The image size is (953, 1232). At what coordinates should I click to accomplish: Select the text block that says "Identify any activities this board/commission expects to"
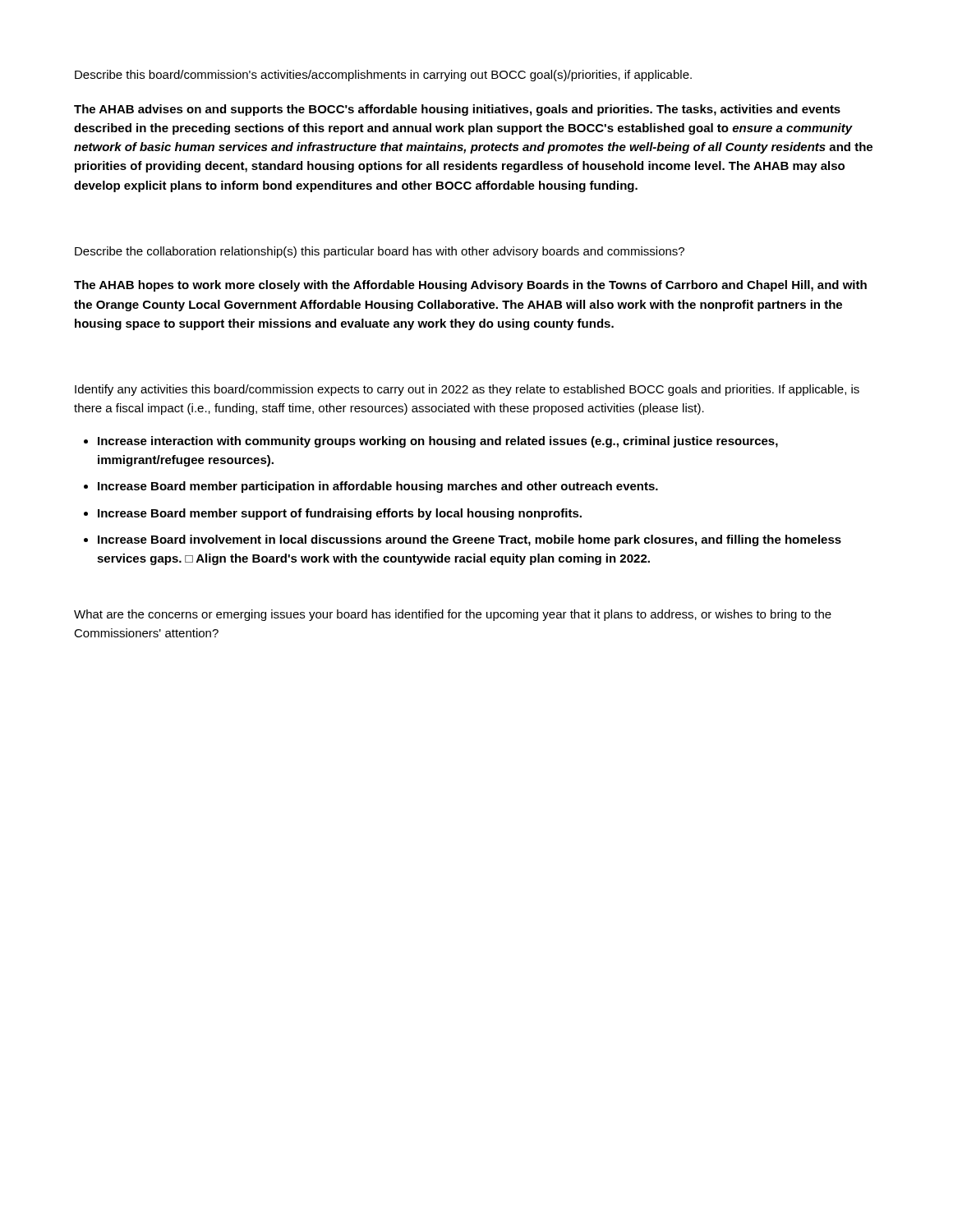pos(467,398)
